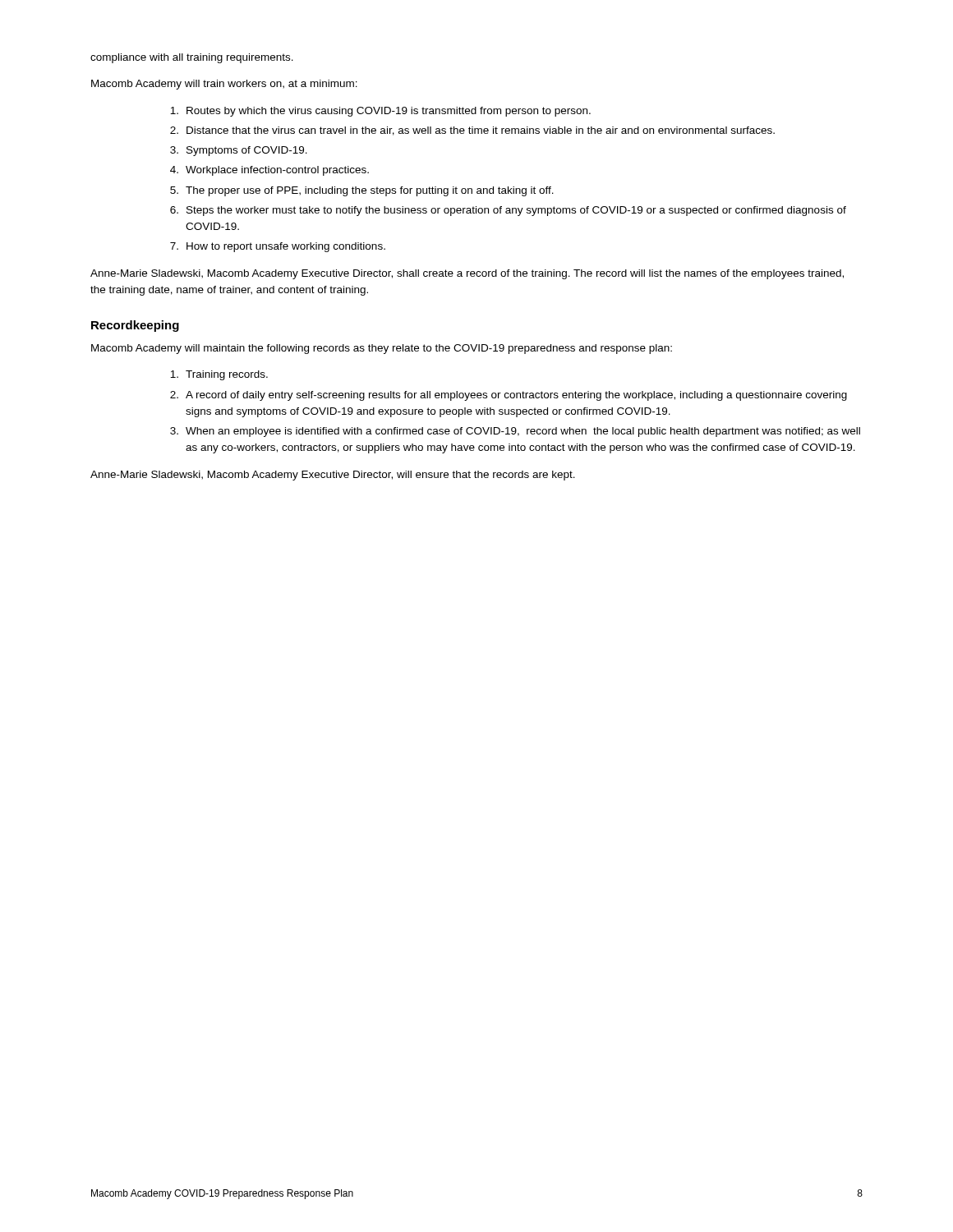Find the text block starting "Macomb Academy will maintain the following records"

tap(382, 348)
